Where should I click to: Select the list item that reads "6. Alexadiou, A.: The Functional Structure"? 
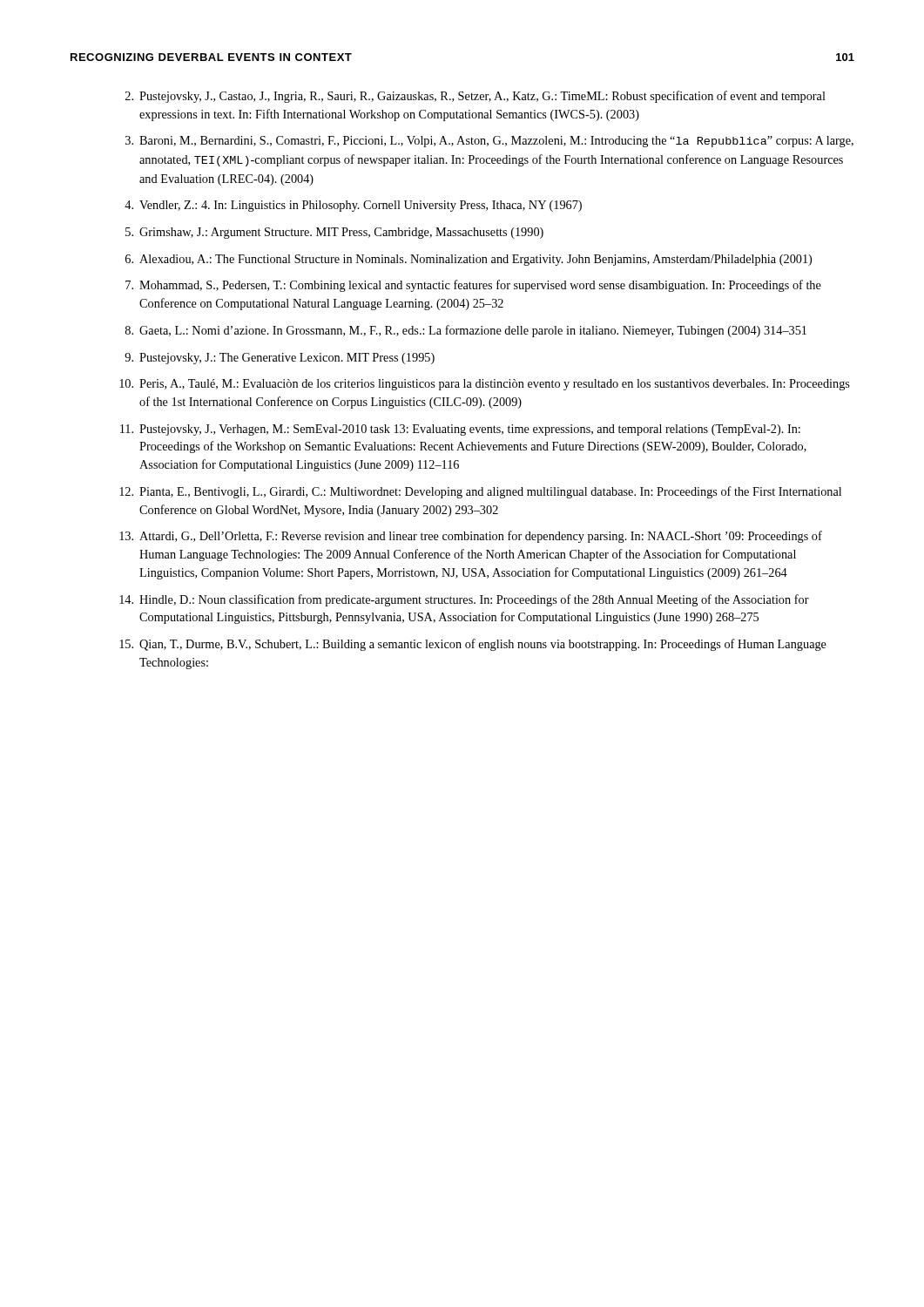(479, 259)
